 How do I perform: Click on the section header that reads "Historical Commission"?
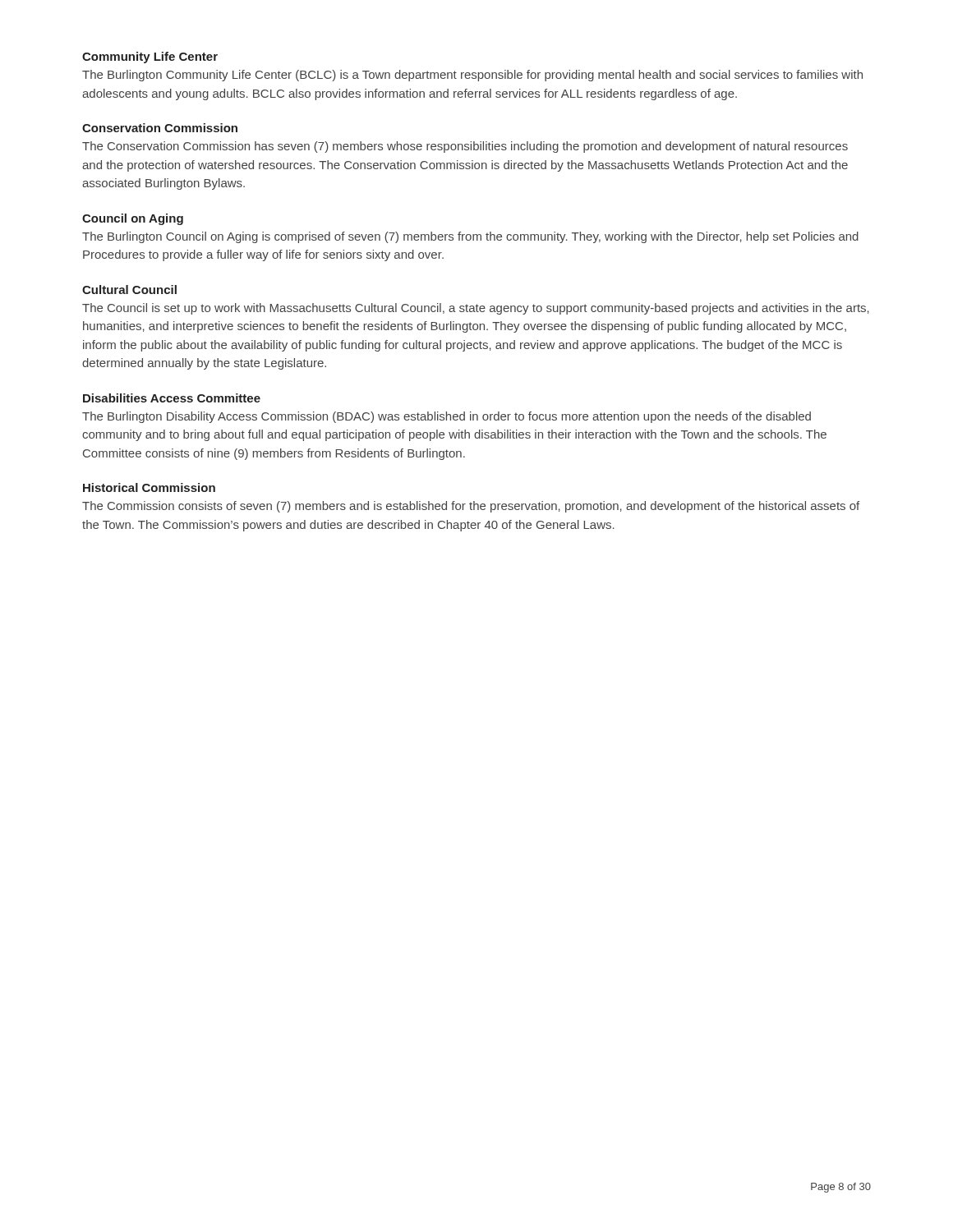[149, 487]
